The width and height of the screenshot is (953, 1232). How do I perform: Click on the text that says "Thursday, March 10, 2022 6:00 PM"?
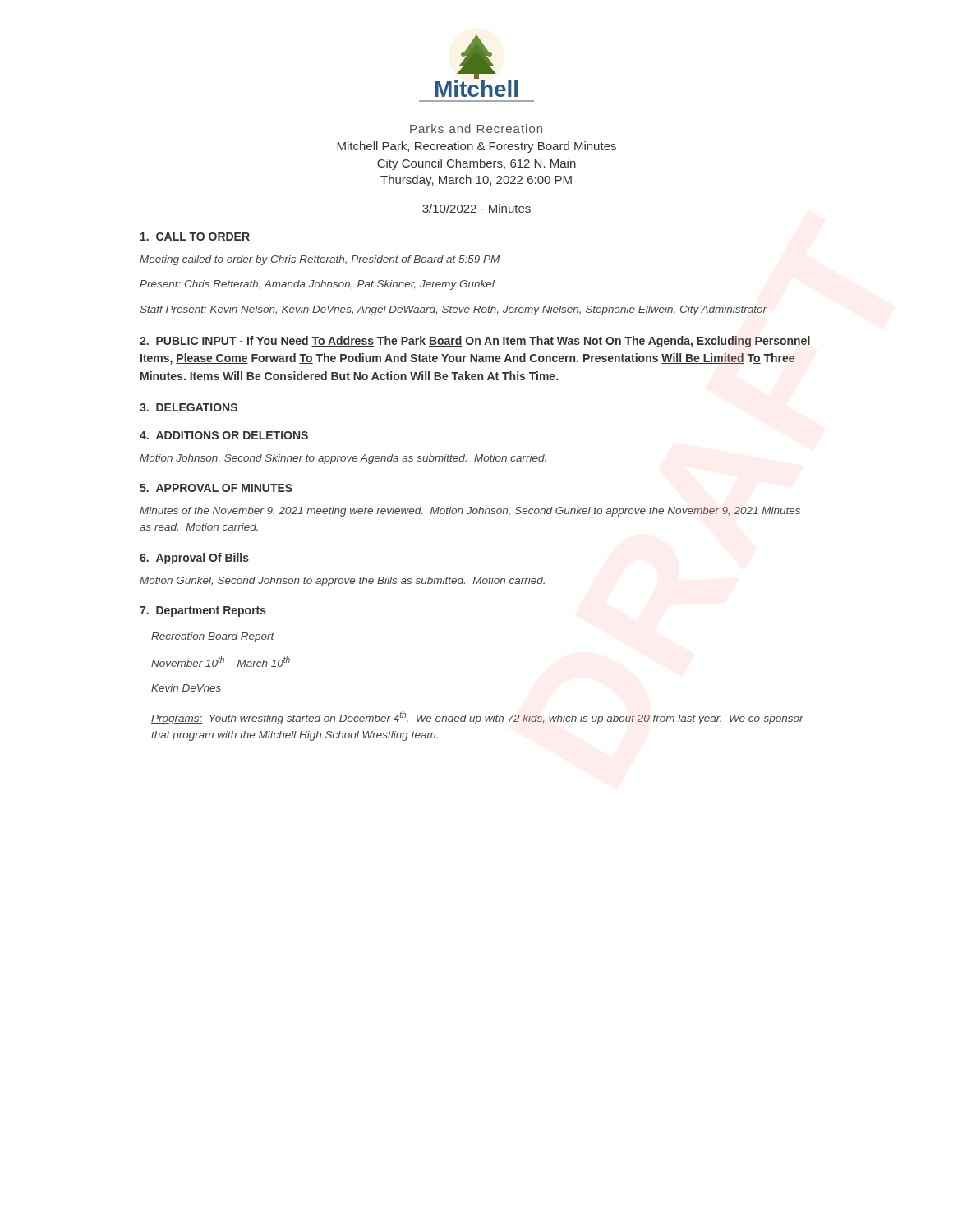(x=476, y=179)
